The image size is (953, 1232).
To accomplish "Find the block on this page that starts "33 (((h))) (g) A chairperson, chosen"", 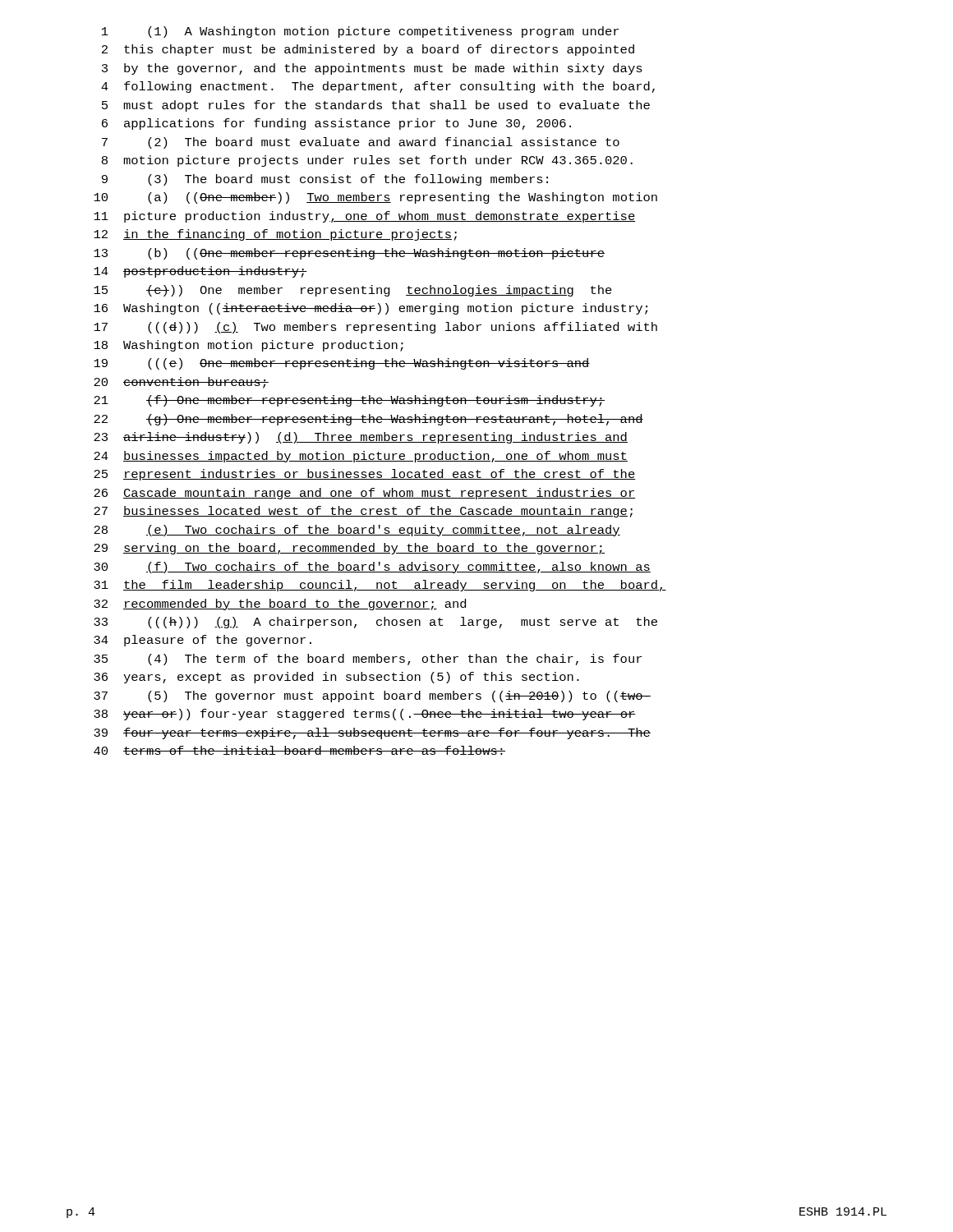I will (476, 632).
